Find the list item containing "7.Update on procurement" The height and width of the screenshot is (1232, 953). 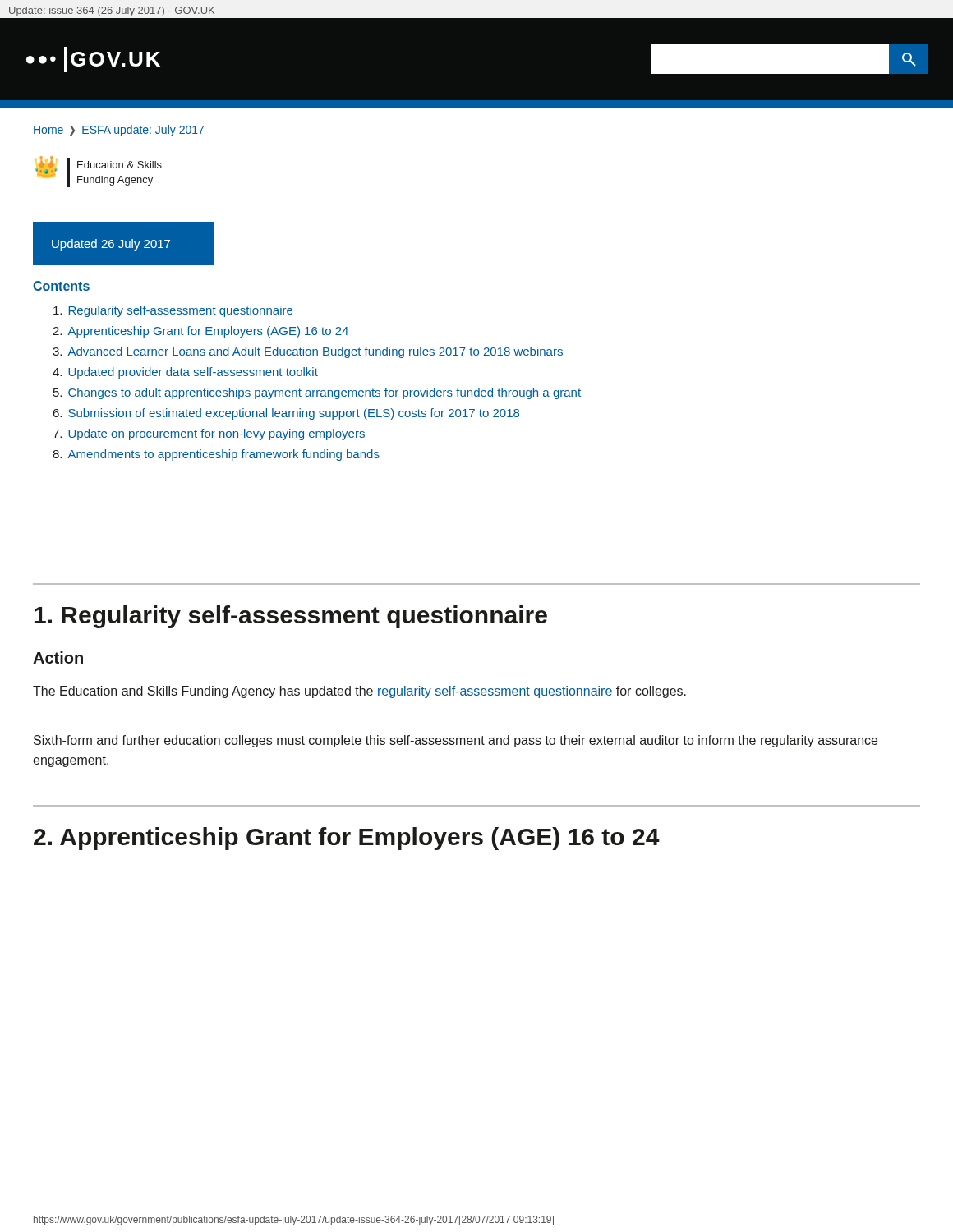click(x=209, y=433)
